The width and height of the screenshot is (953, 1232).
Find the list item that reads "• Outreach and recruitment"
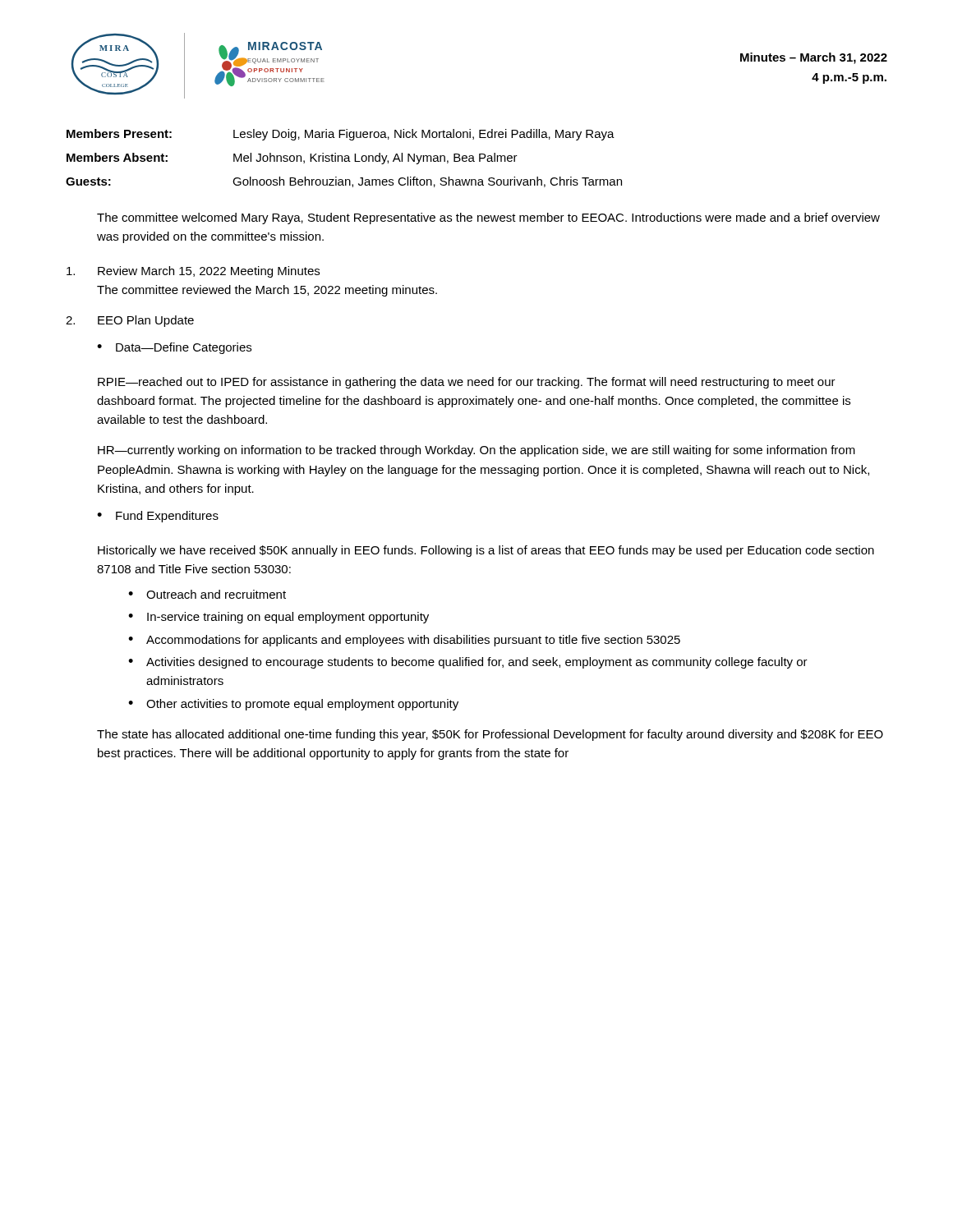[x=207, y=594]
